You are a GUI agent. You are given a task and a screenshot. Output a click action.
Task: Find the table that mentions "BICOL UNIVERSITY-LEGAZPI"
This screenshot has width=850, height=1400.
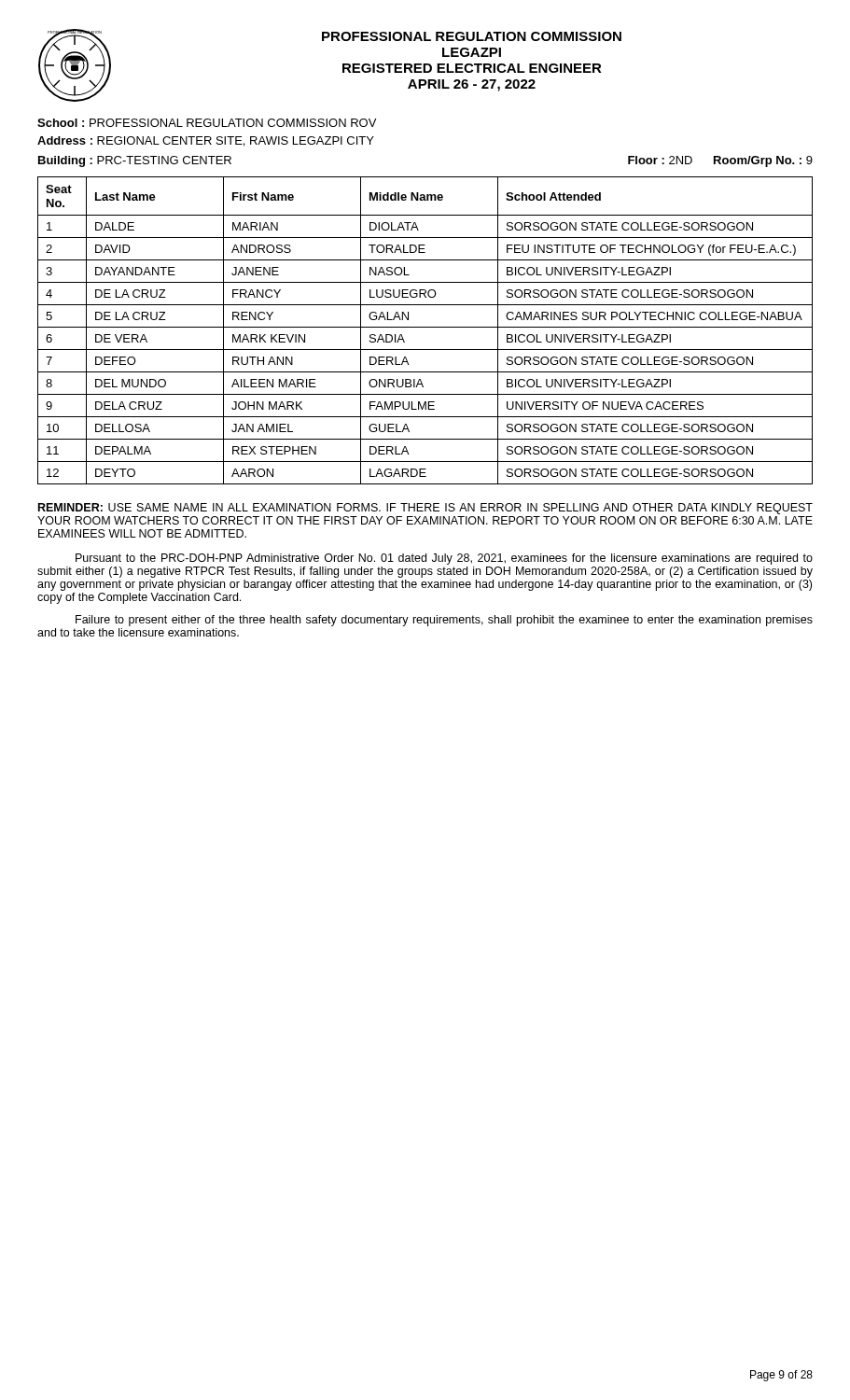(x=425, y=330)
